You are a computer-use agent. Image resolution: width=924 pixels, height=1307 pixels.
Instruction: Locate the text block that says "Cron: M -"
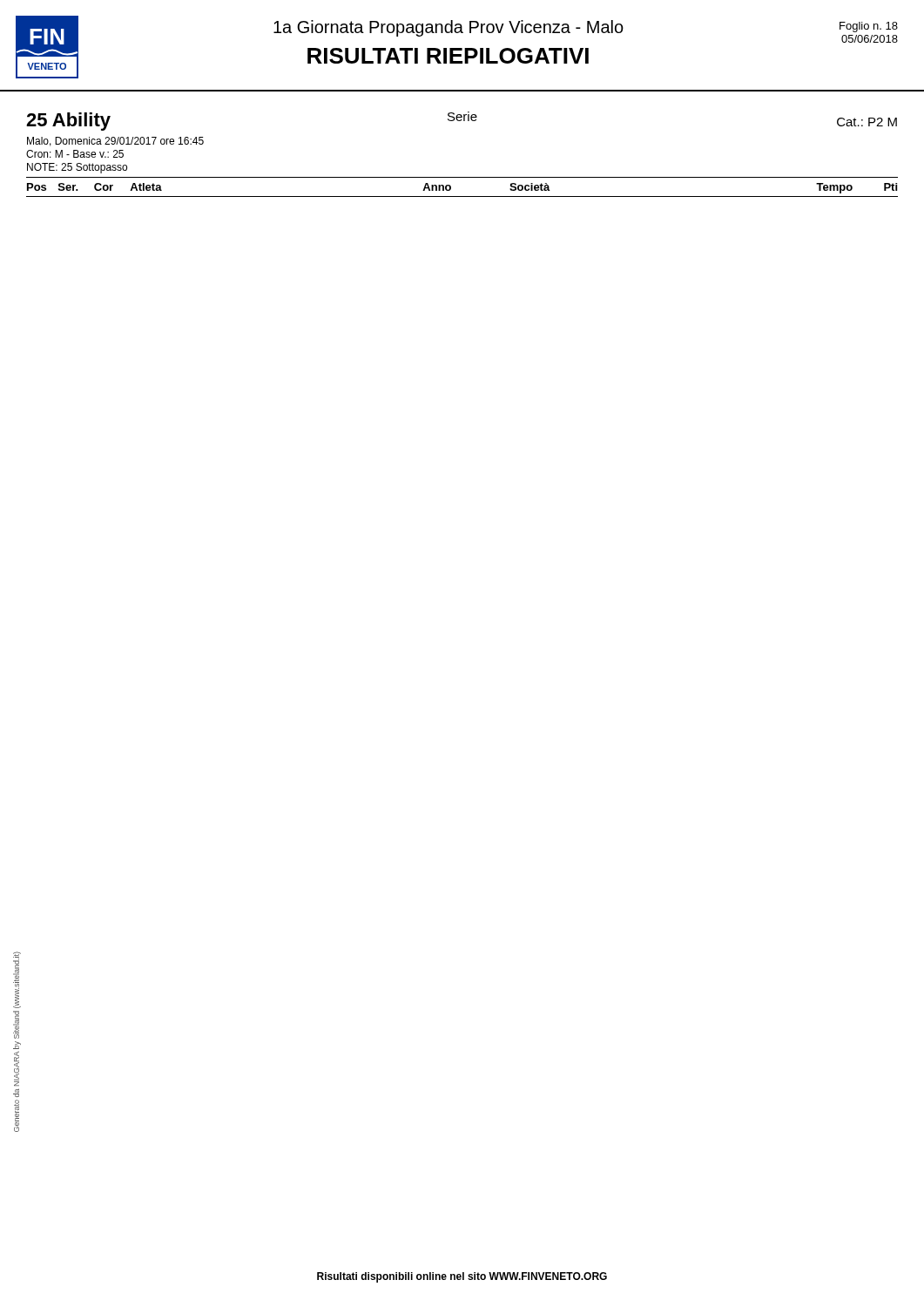(75, 154)
